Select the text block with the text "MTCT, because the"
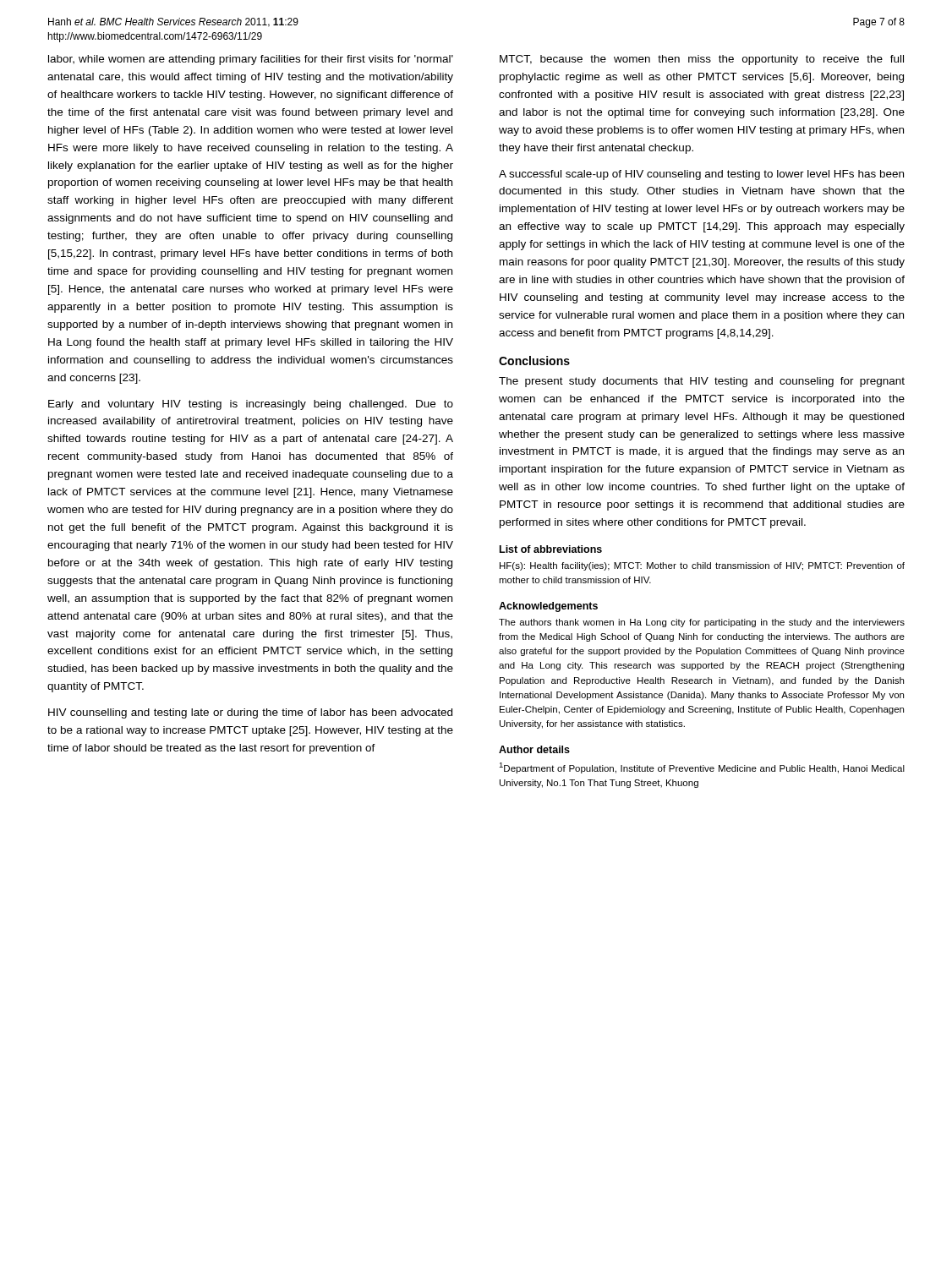Image resolution: width=952 pixels, height=1268 pixels. (x=702, y=104)
